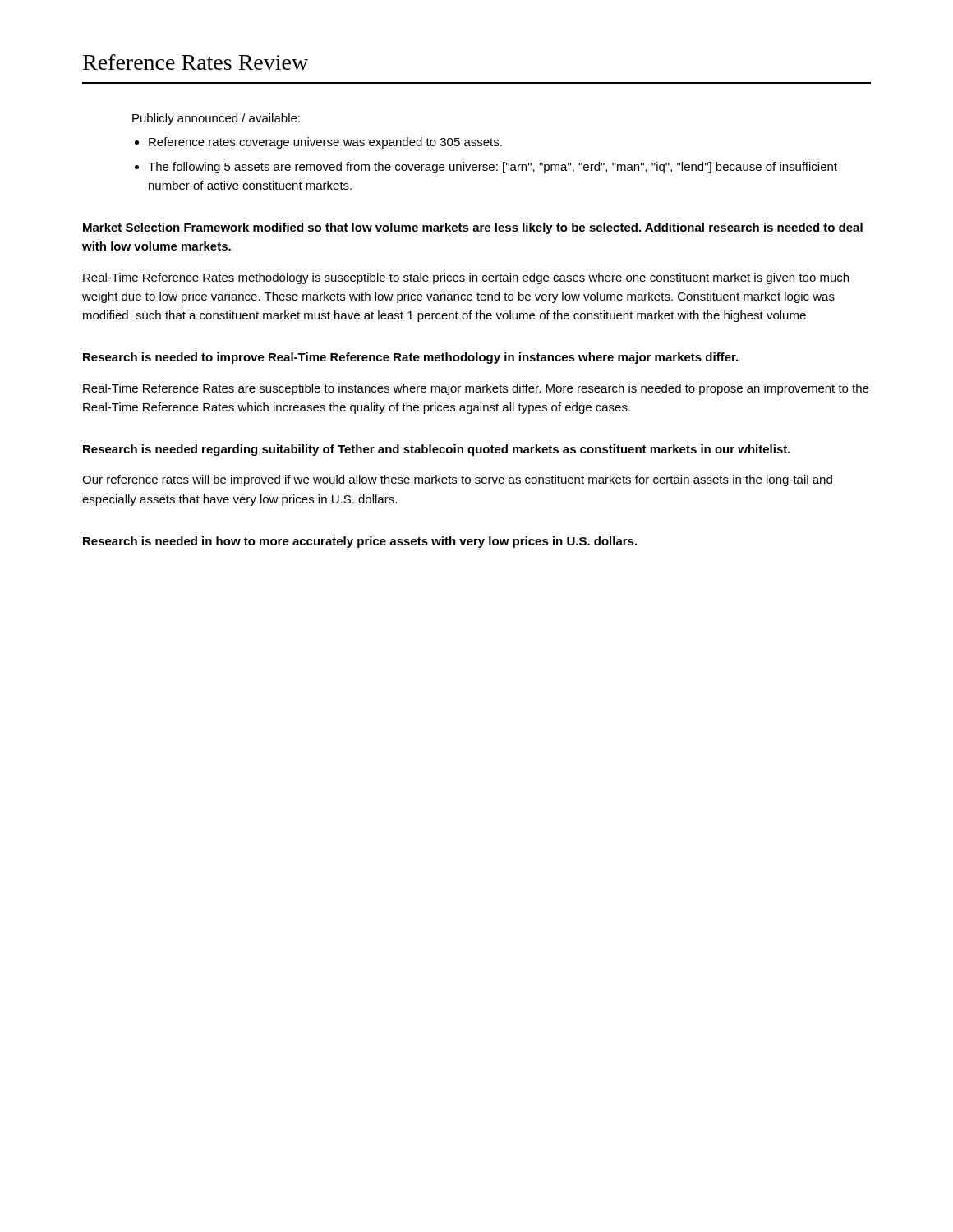Point to the passage starting "Market Selection Framework modified so that low volume"
Image resolution: width=953 pixels, height=1232 pixels.
tap(473, 237)
